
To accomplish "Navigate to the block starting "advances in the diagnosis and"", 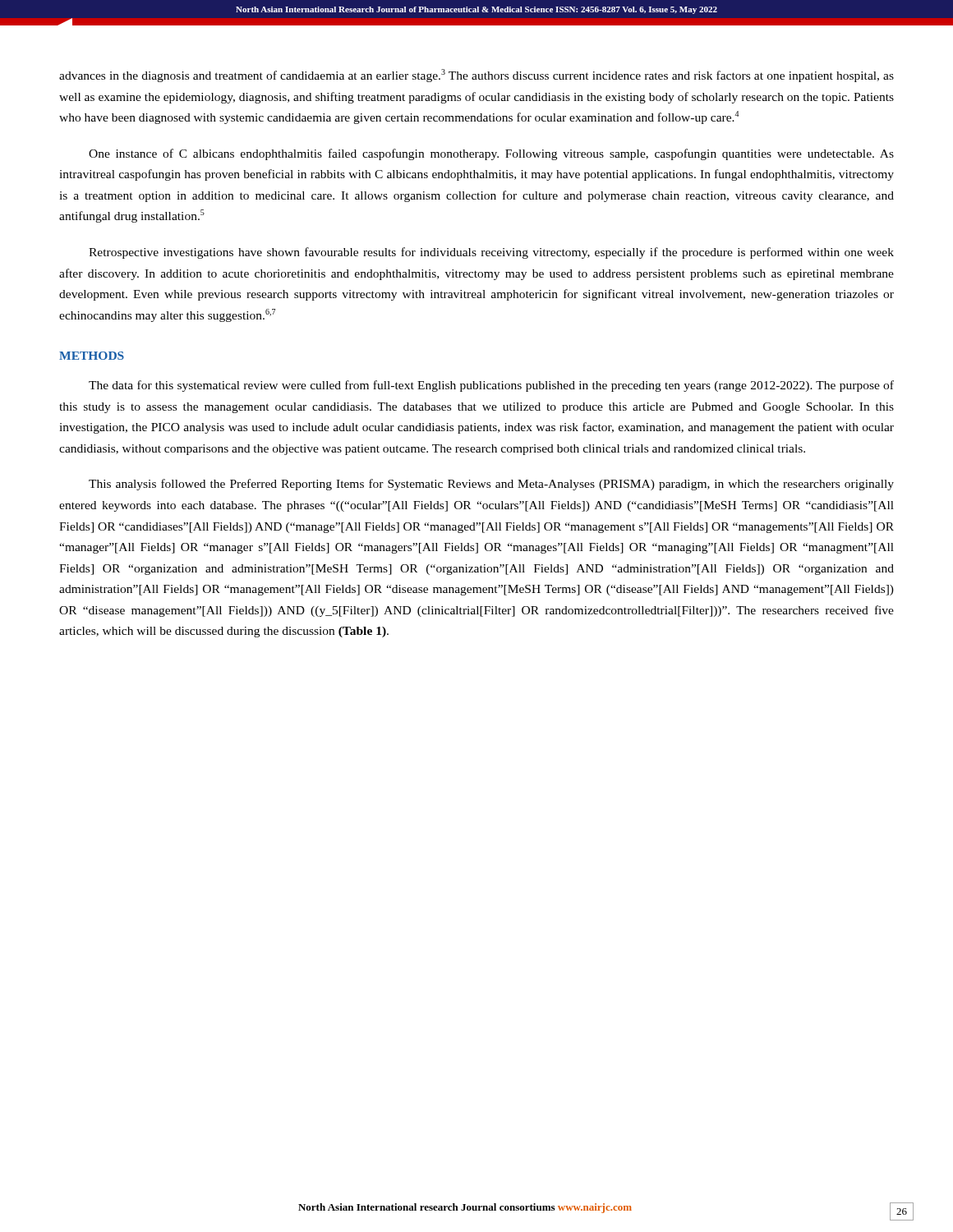I will (476, 96).
